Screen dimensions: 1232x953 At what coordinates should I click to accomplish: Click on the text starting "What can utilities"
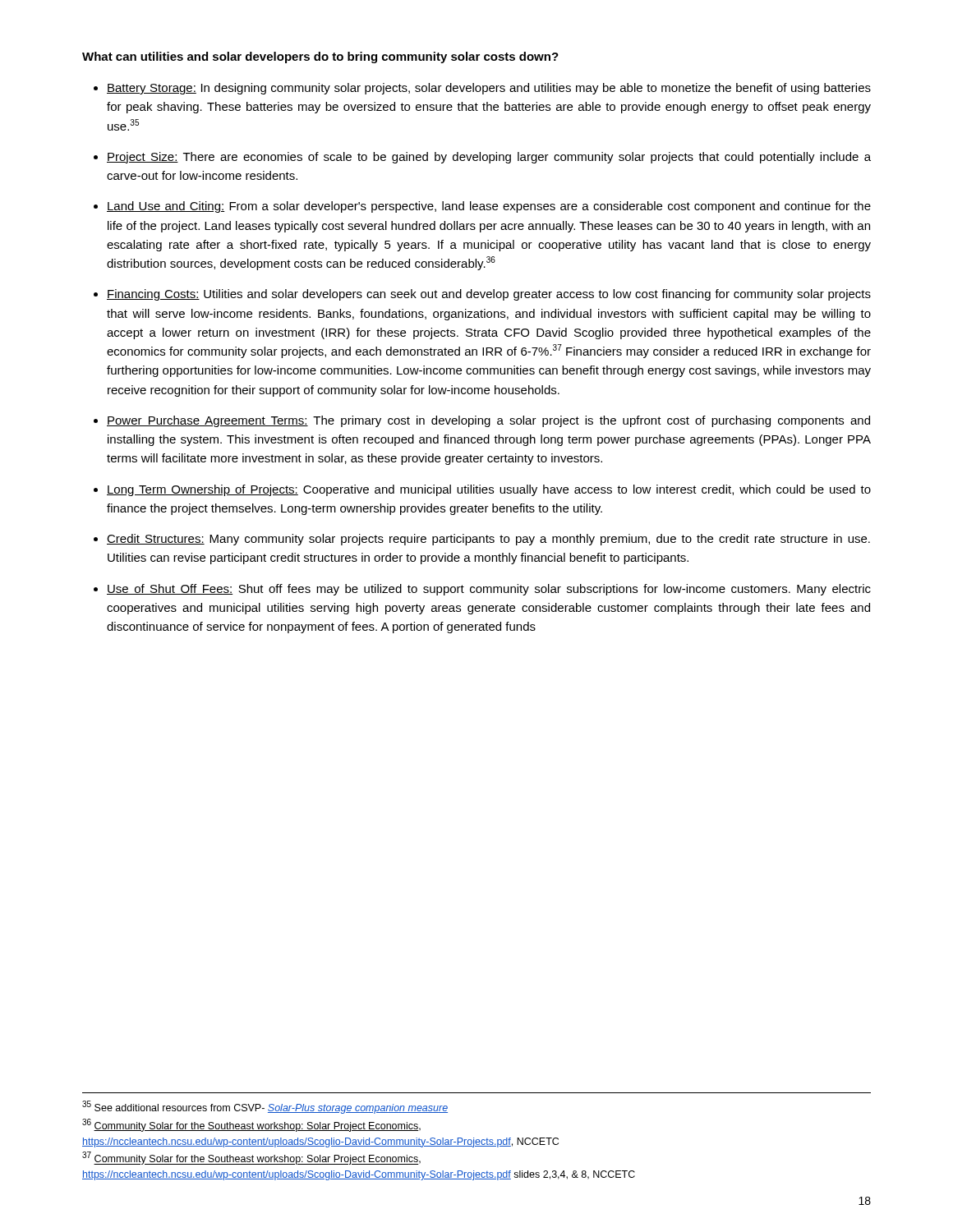320,56
